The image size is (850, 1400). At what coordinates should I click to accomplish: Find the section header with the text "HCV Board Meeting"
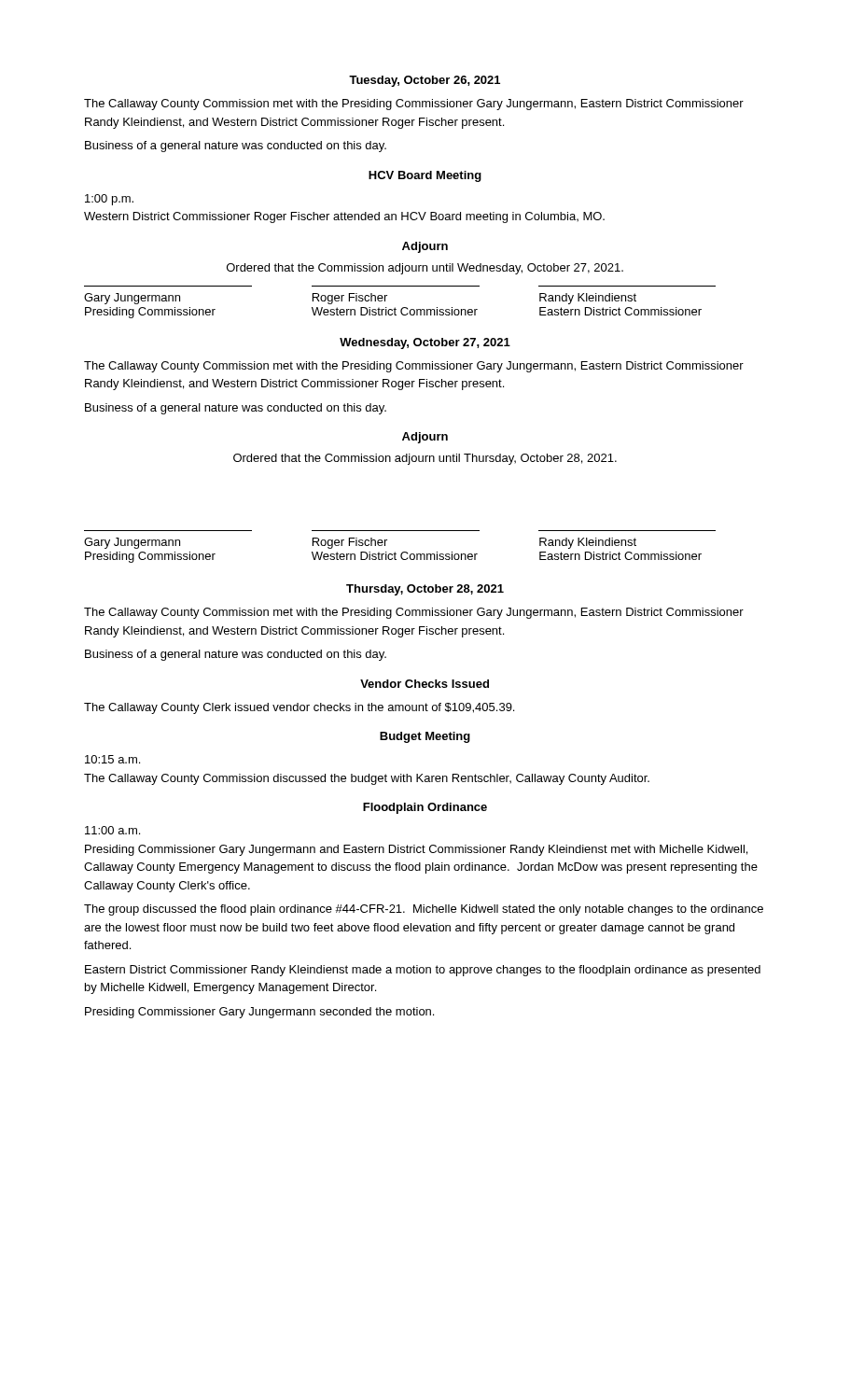[425, 175]
